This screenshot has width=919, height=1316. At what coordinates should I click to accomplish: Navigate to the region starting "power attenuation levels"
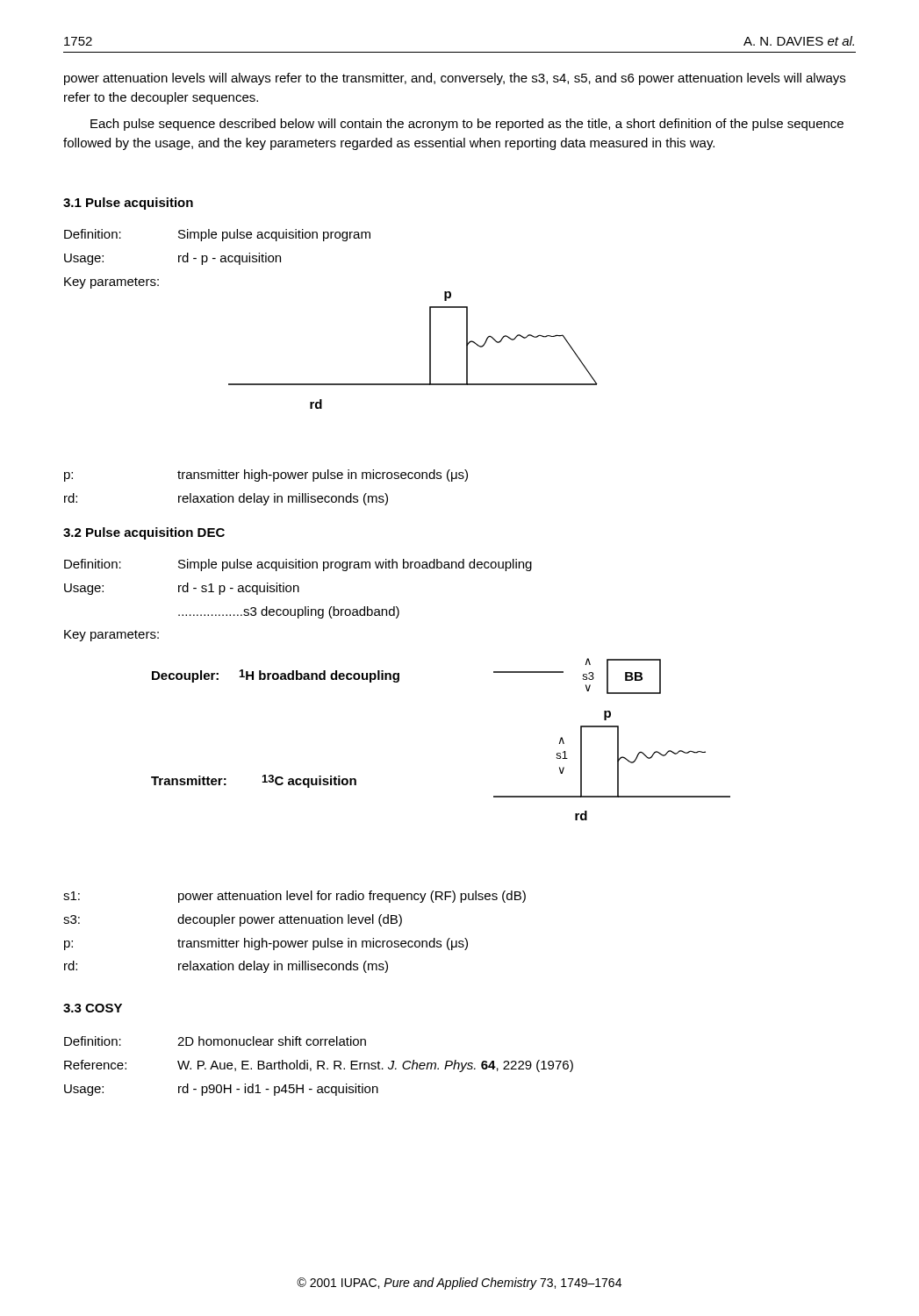click(x=455, y=87)
